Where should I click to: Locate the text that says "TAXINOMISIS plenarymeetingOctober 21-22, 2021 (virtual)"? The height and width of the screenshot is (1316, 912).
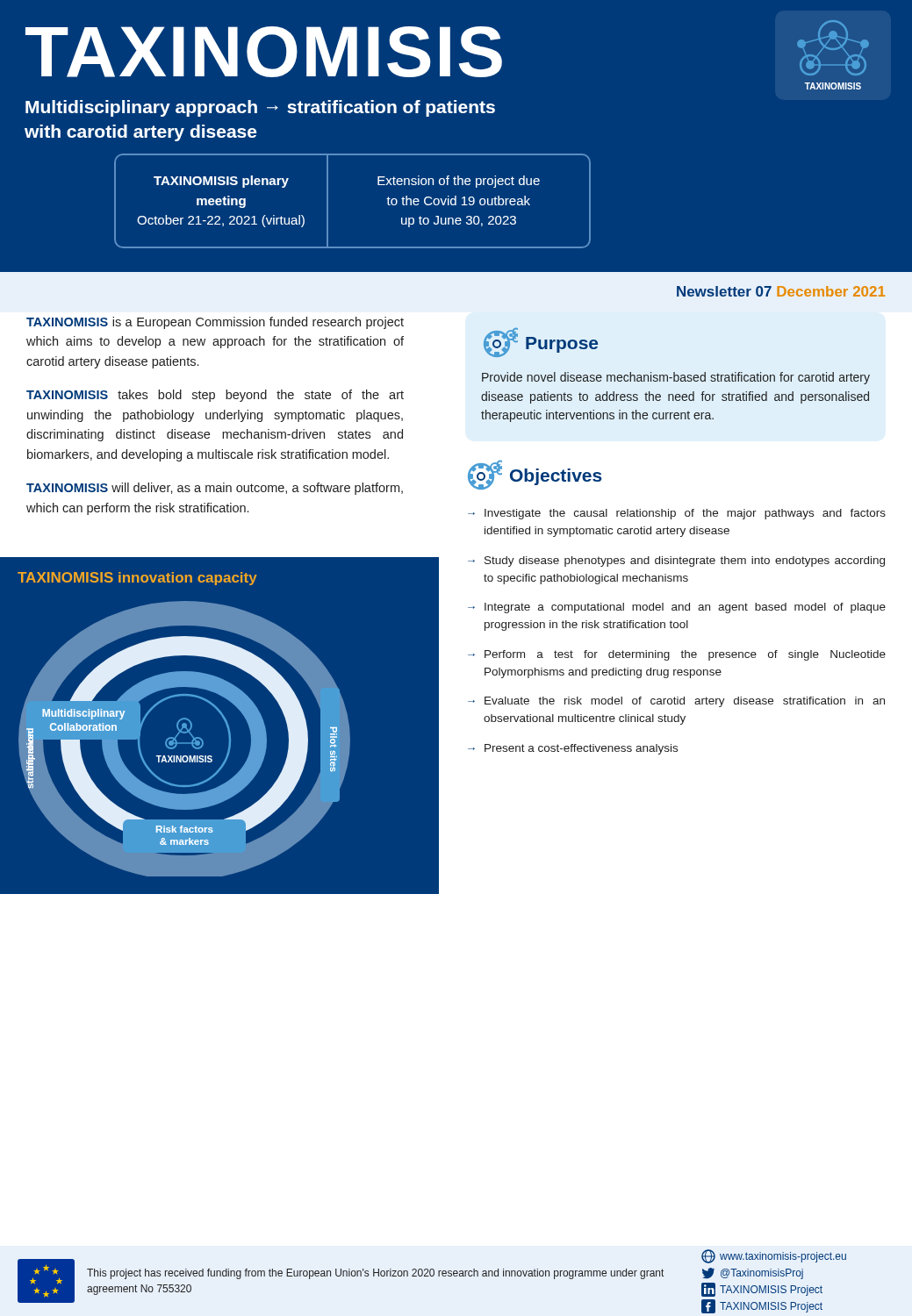click(221, 200)
